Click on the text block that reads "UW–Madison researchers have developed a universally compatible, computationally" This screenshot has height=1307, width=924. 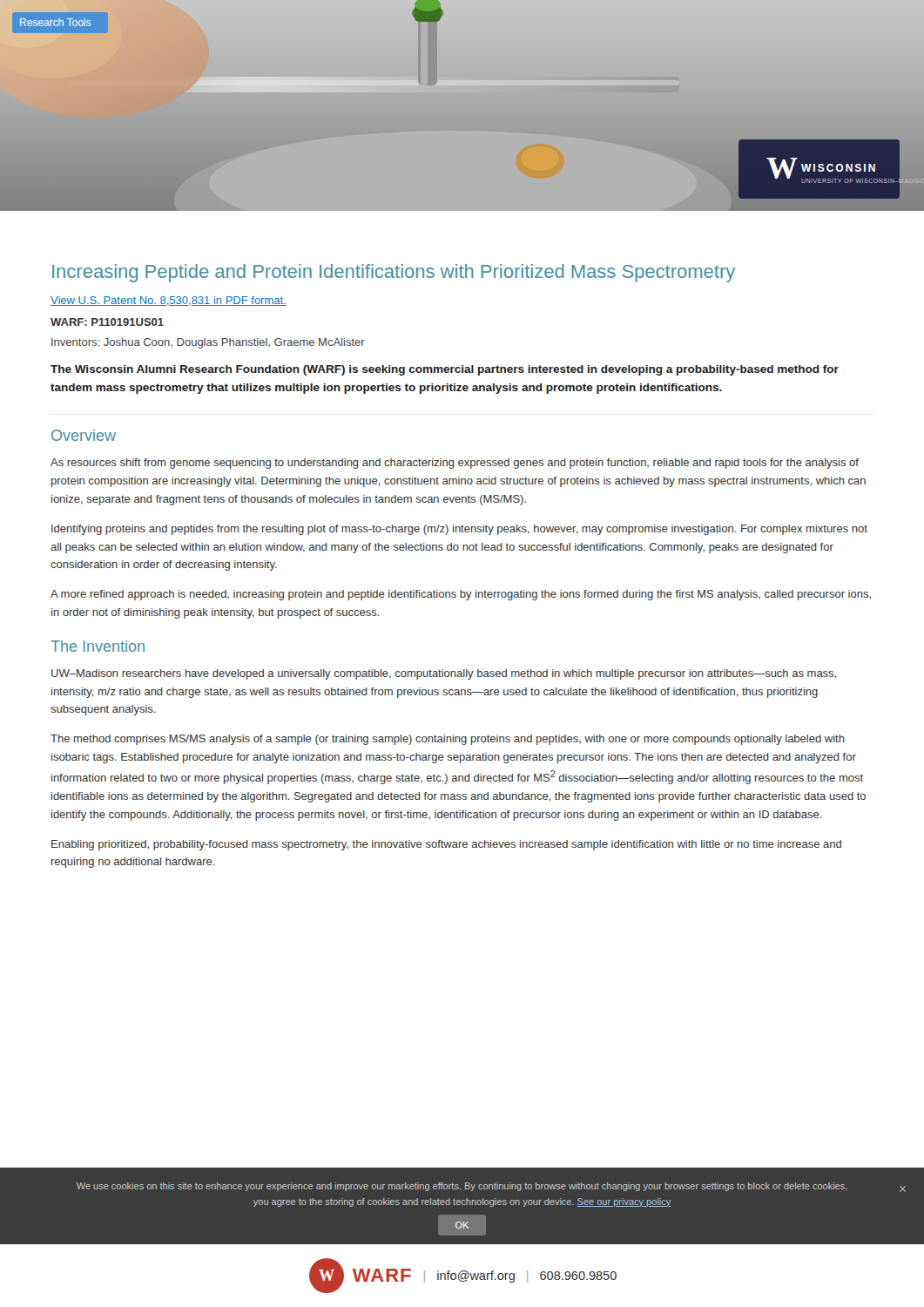[444, 691]
